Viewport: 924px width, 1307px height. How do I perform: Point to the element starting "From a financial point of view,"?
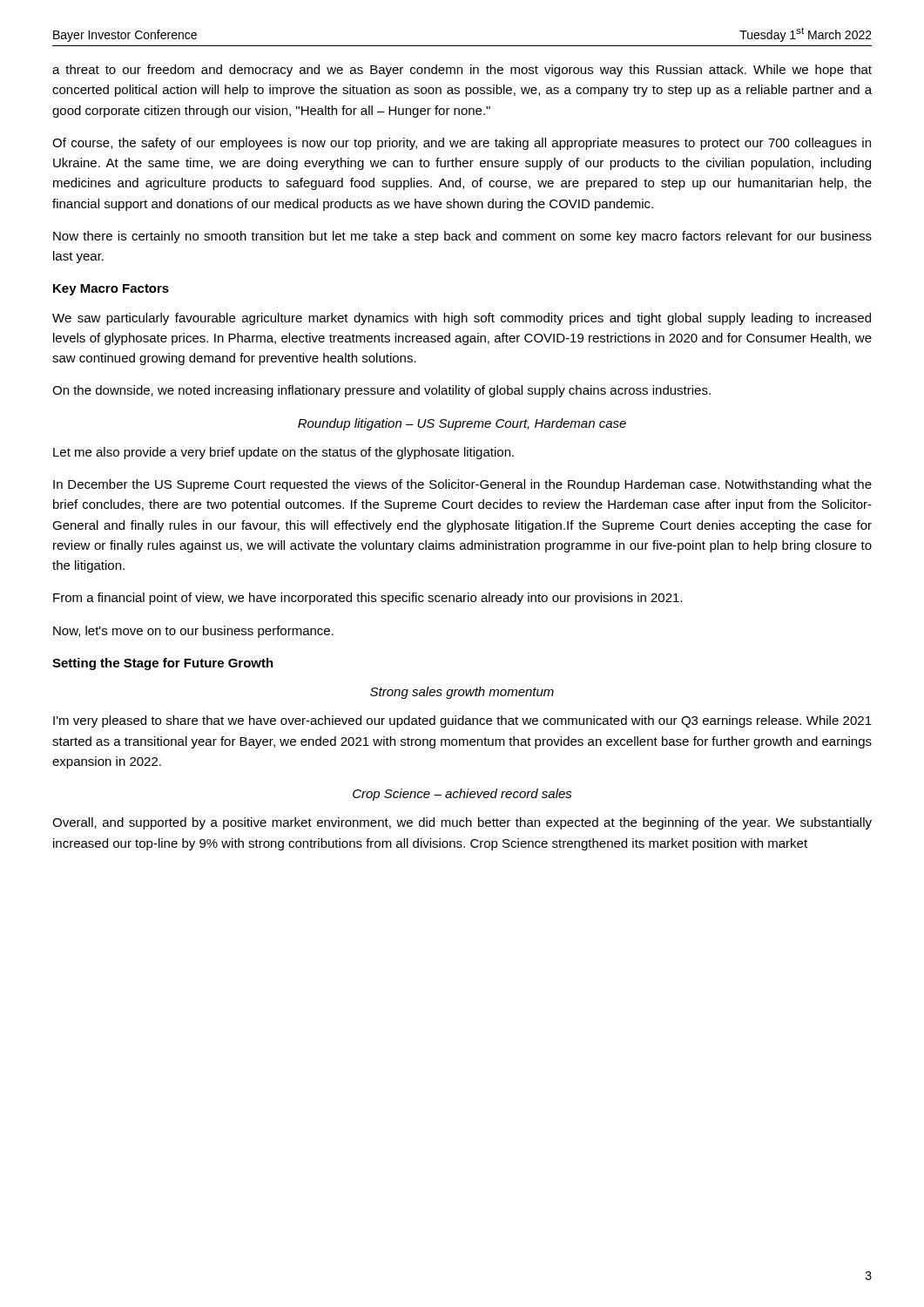click(462, 598)
